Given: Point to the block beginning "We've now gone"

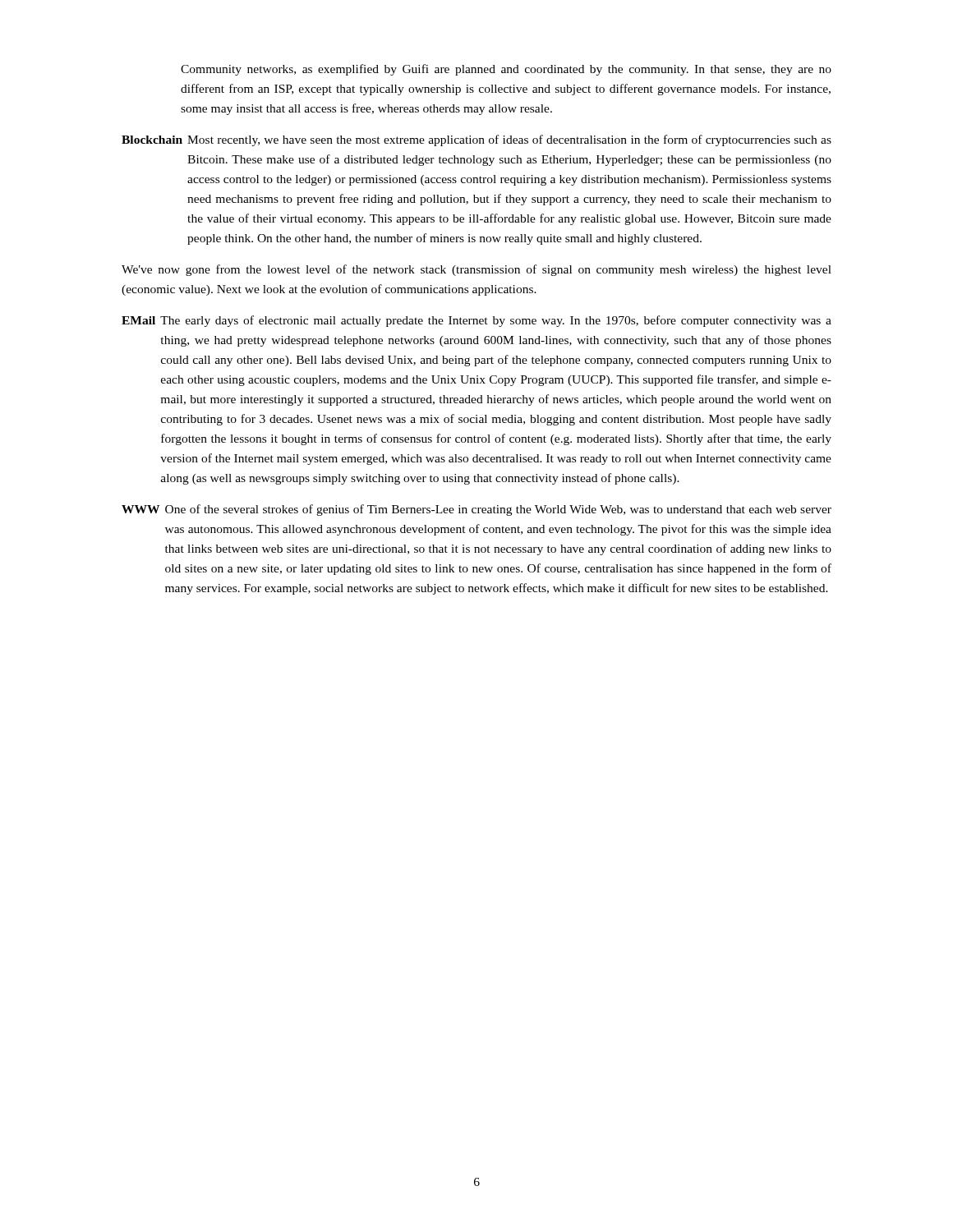Looking at the screenshot, I should (476, 279).
